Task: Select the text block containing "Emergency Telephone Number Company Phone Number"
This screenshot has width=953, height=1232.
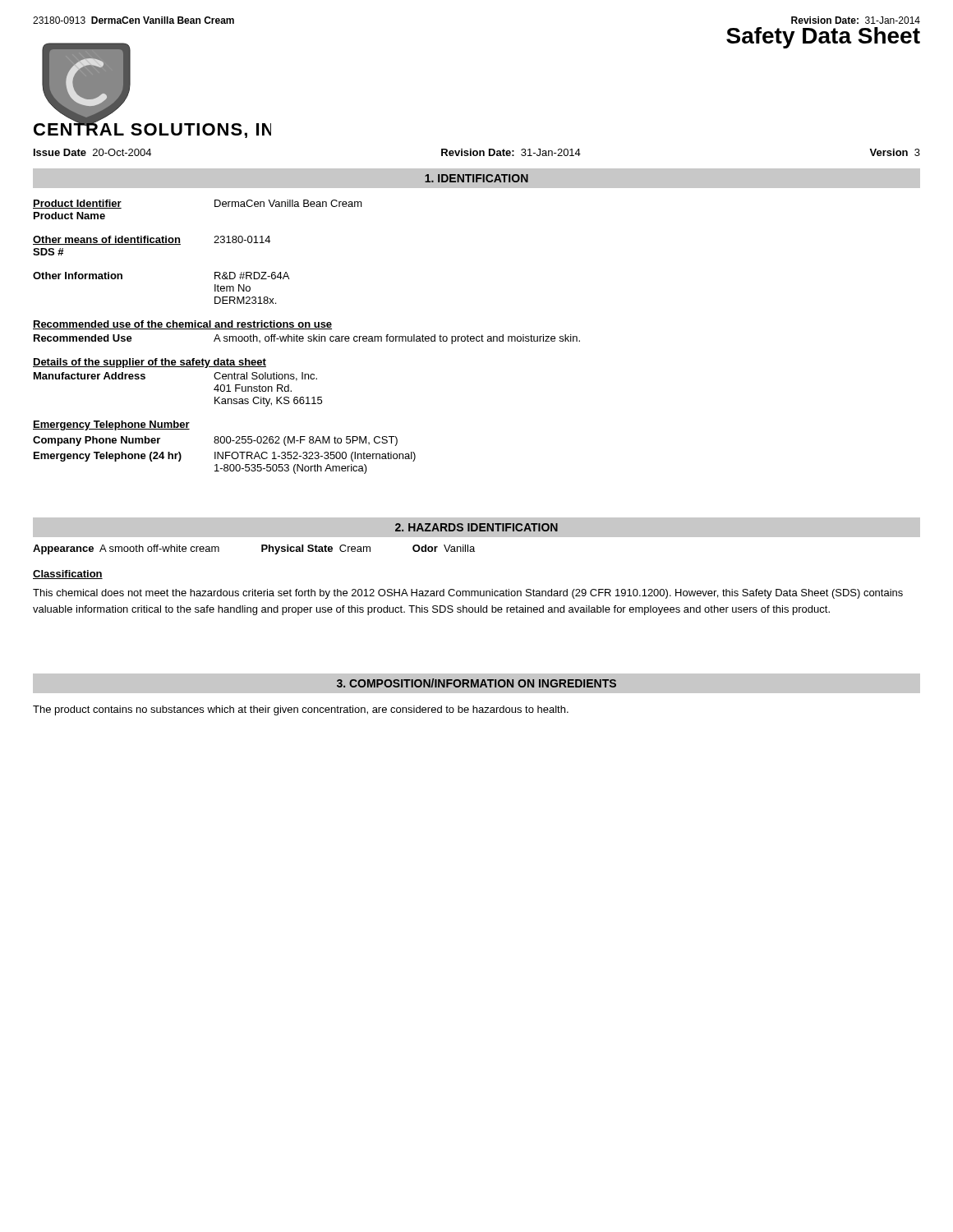Action: [111, 425]
